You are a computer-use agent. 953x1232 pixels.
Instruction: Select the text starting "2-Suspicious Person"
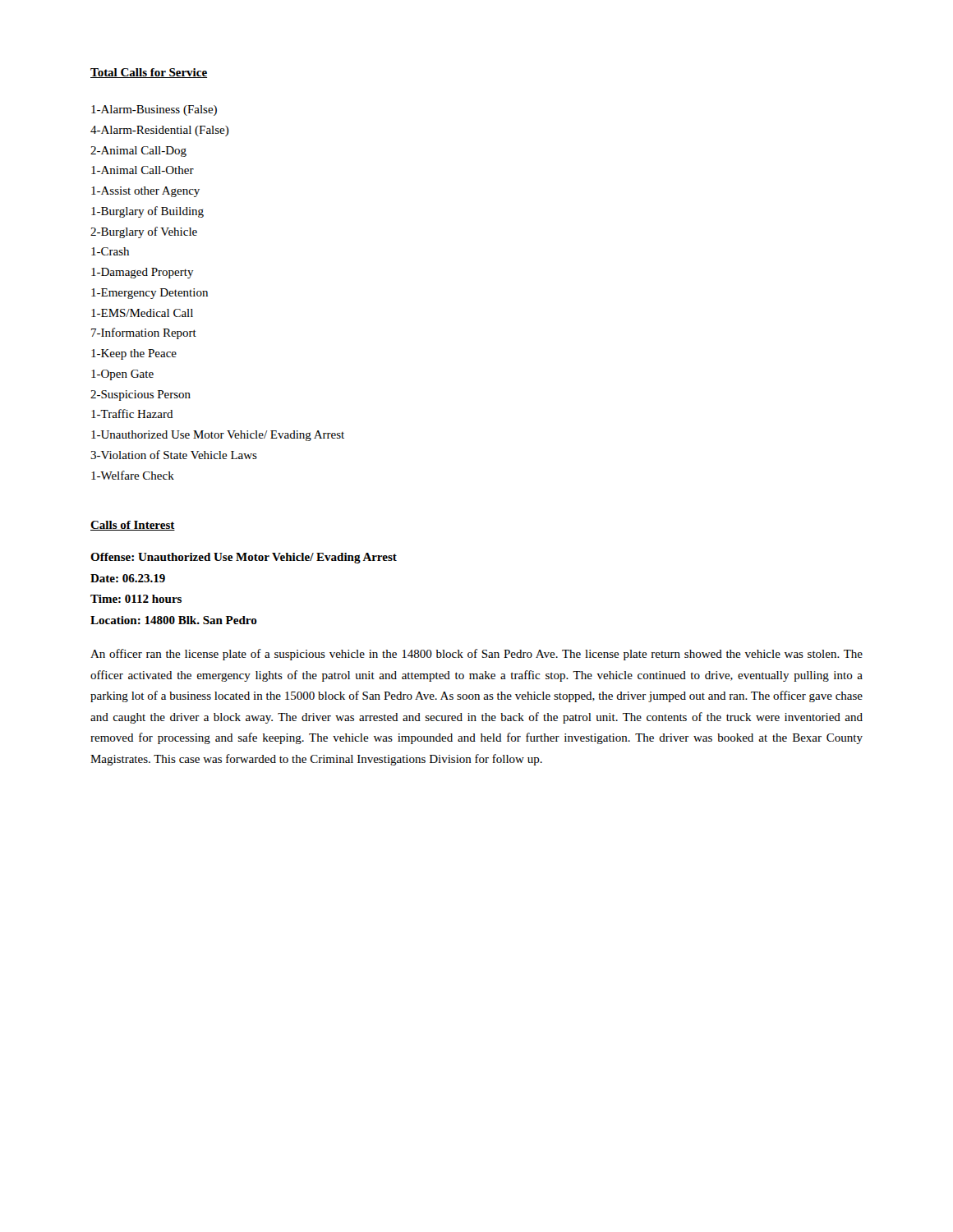click(141, 394)
